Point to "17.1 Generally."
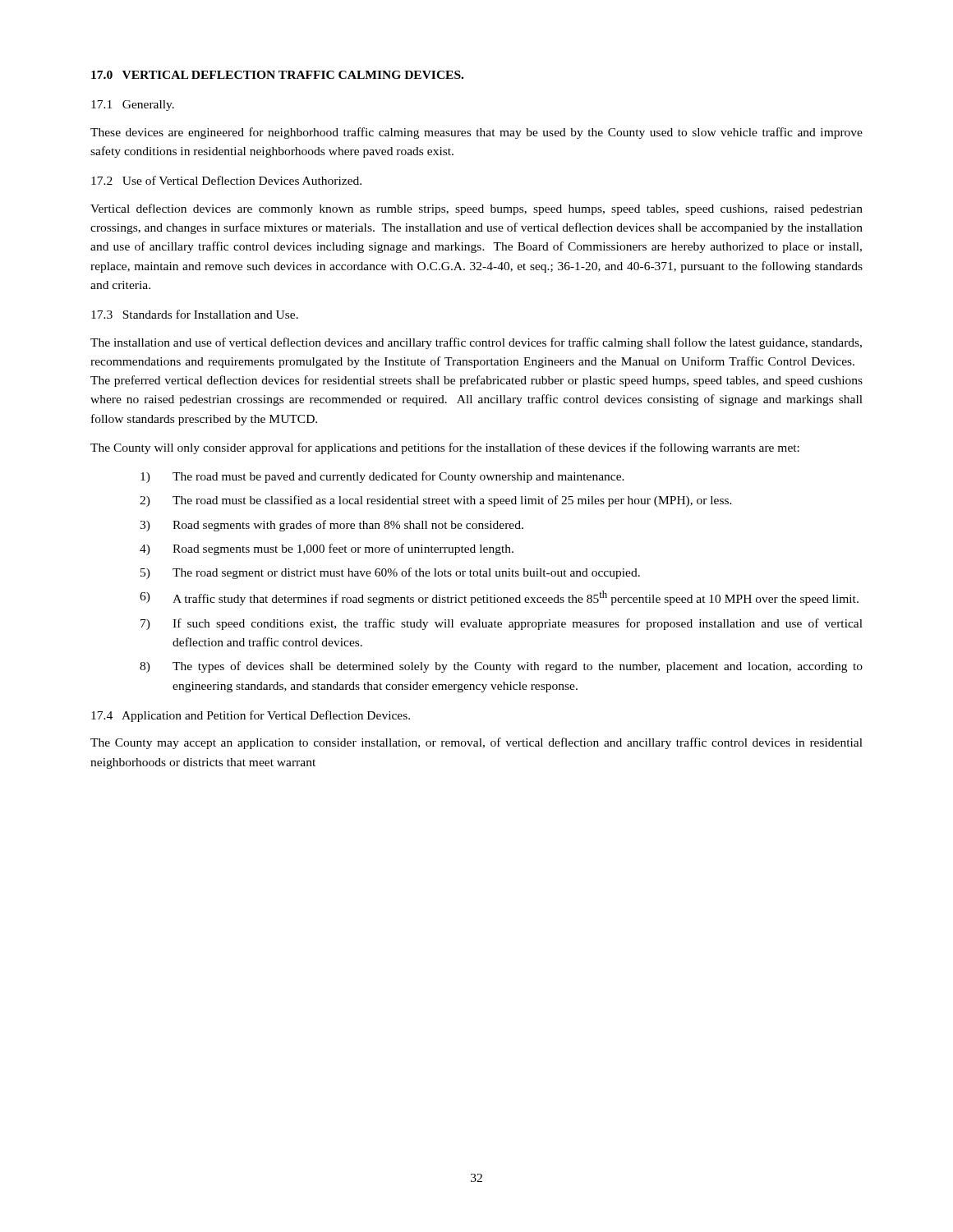Screen dimensions: 1232x953 (x=133, y=104)
